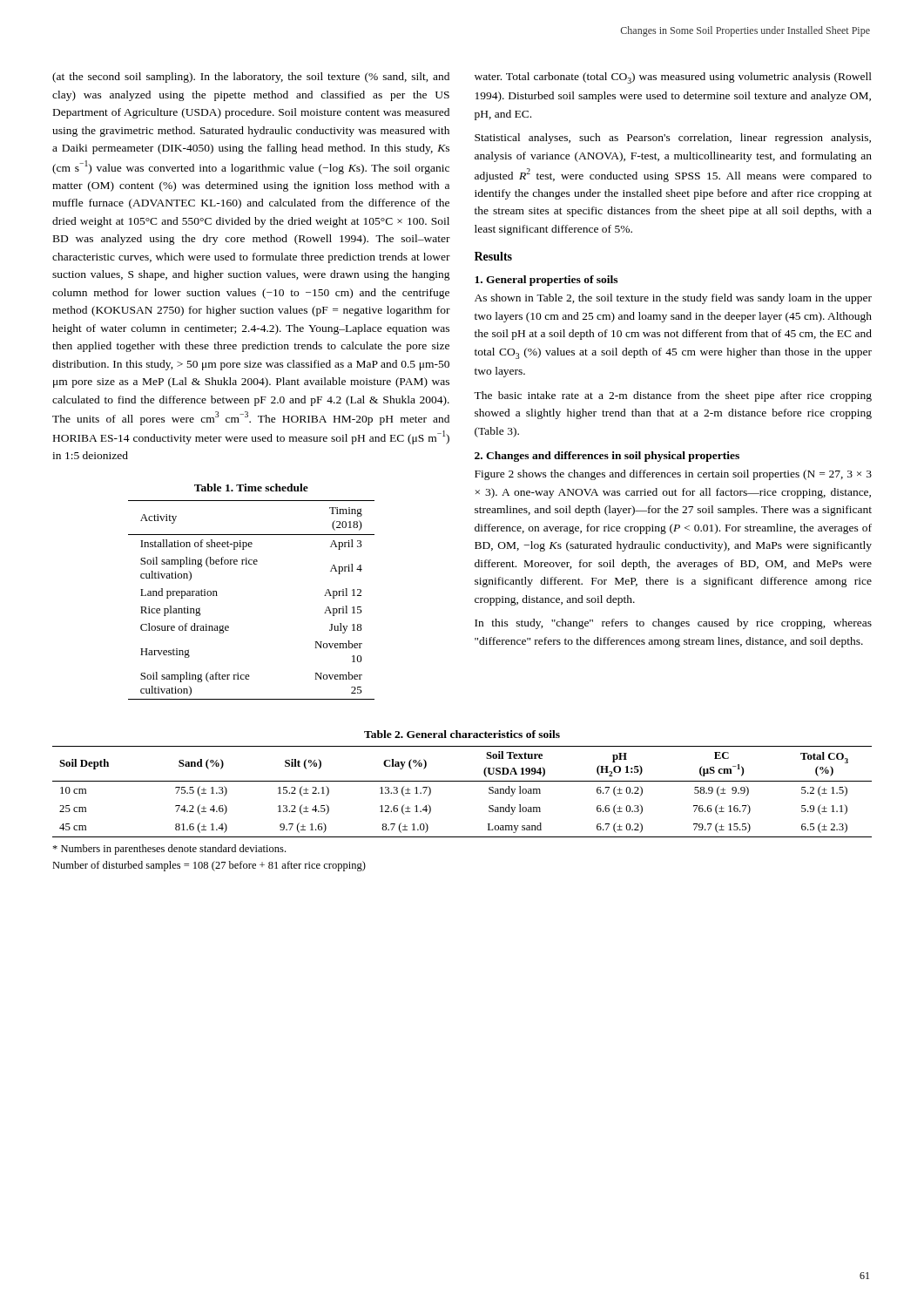Click on the footnote that says "Numbers in parentheses"
924x1307 pixels.
point(209,857)
